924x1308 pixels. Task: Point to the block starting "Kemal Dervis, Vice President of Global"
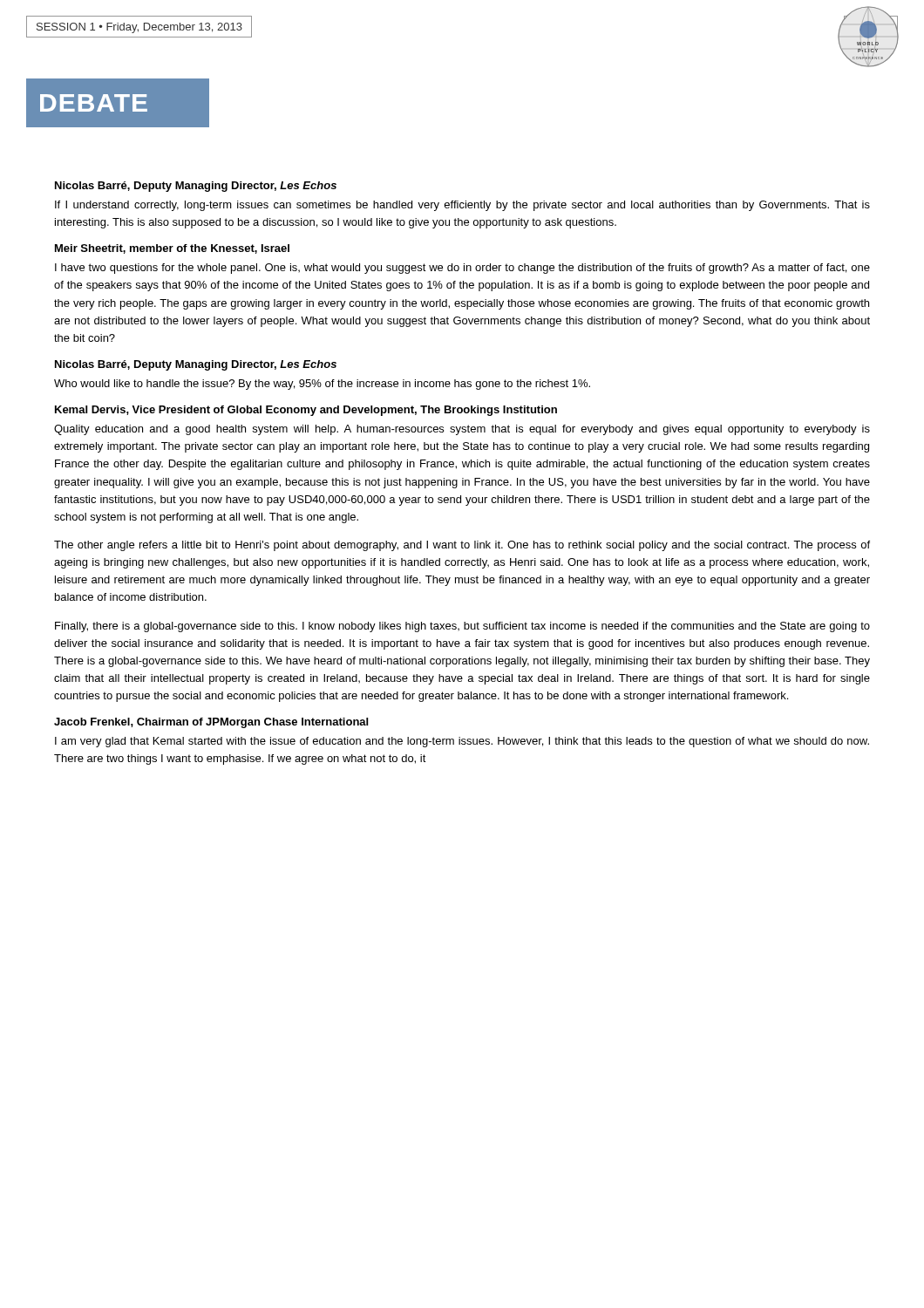(306, 410)
